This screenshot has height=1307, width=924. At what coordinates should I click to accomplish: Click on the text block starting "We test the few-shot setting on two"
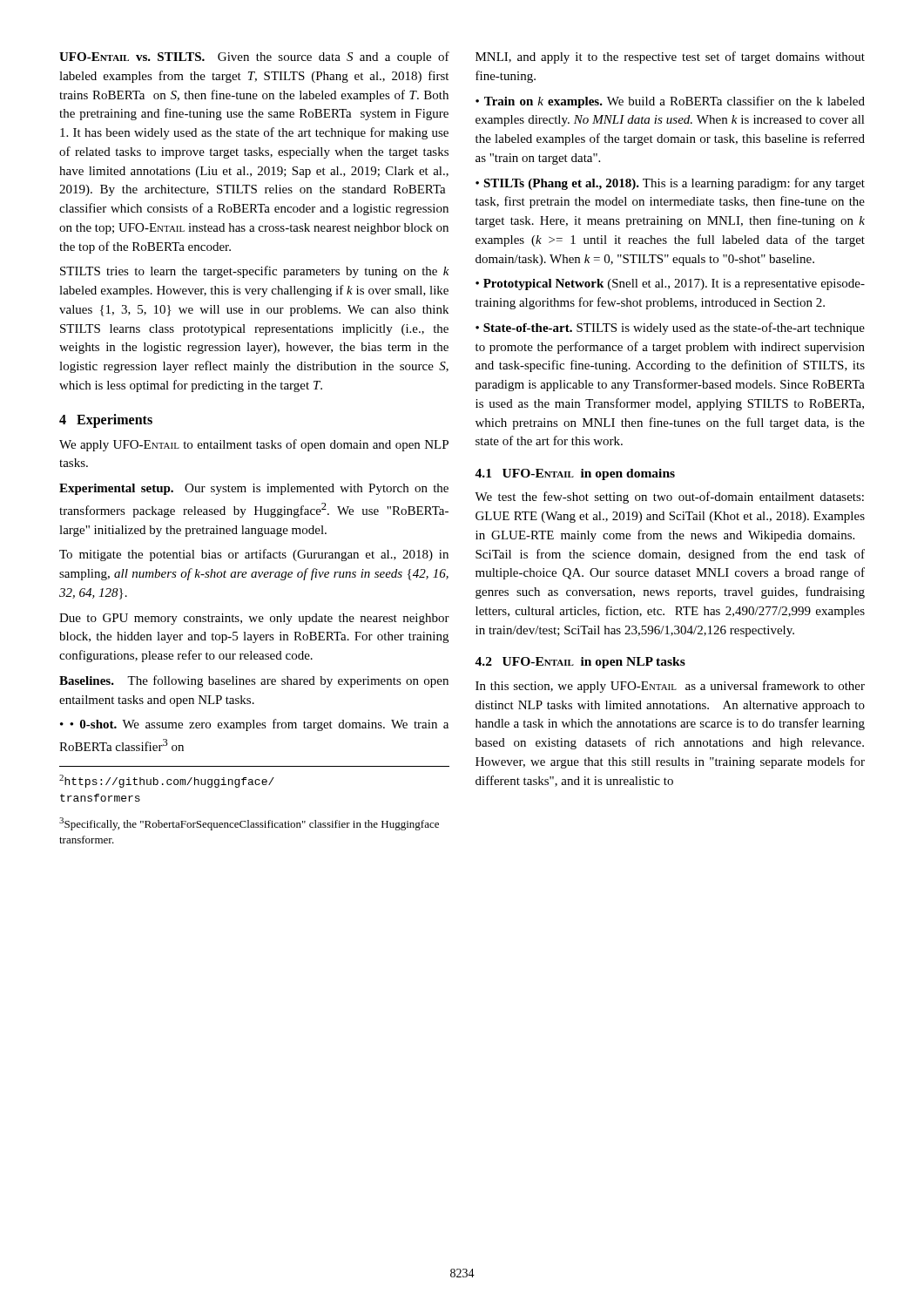[x=670, y=564]
